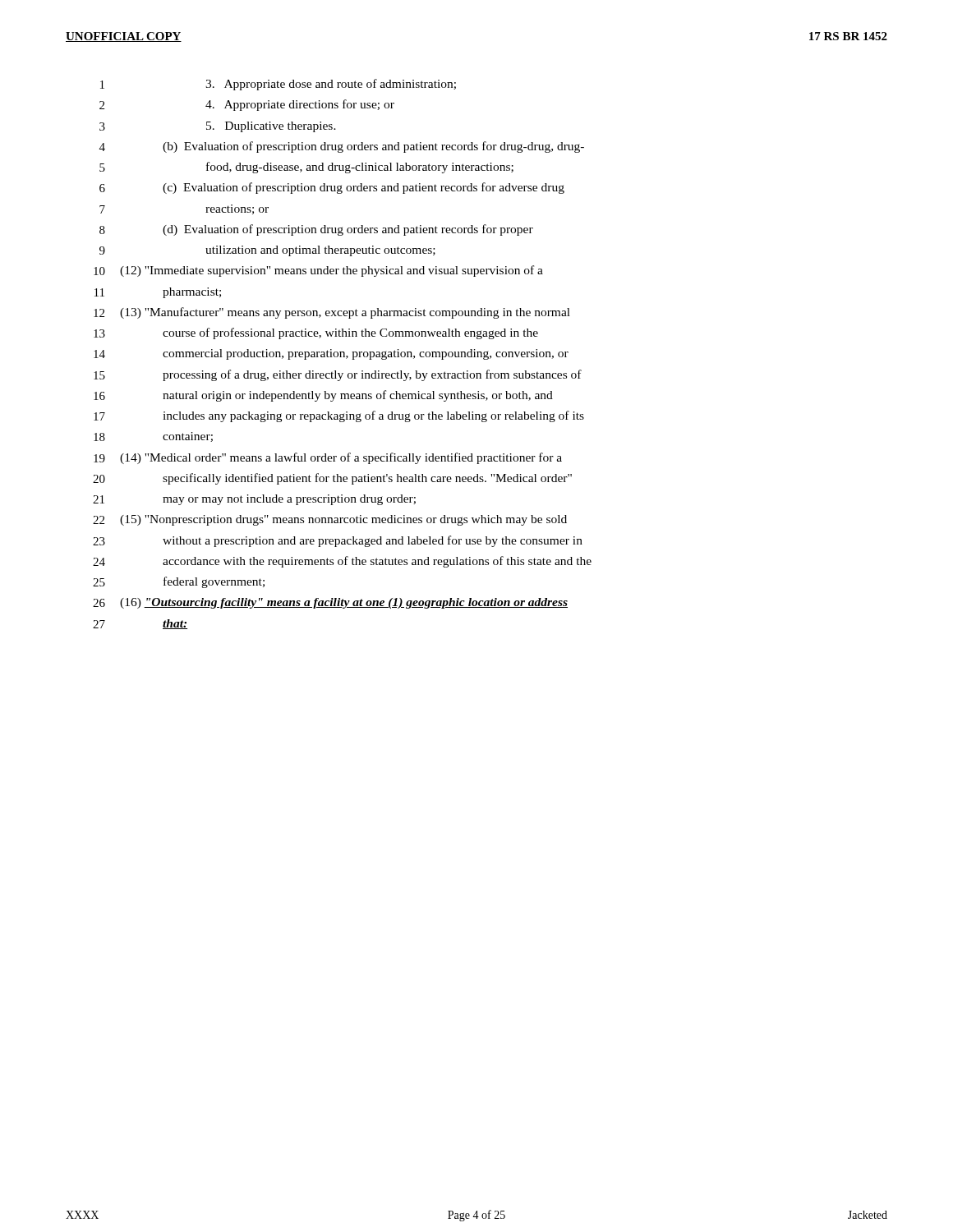Click on the region starting "19 (14) "Medical order""
This screenshot has height=1232, width=953.
(476, 458)
